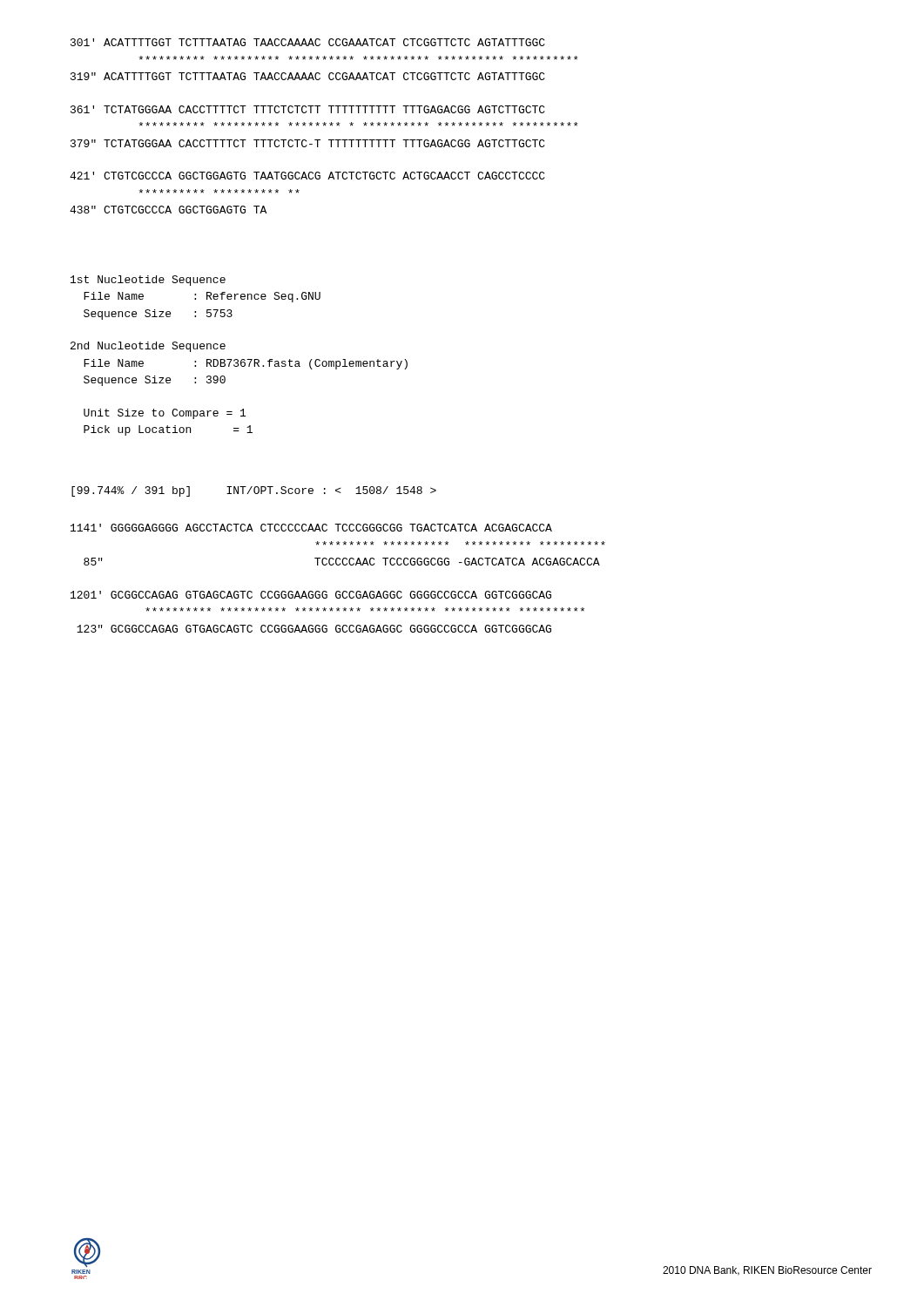This screenshot has height=1307, width=924.
Task: Navigate to the region starting "1201' GCGGCCAGAG GTGAGCAGTC CCGGGAAGGG GCCGAGAGGC GGGGCCGCCA GGTCGGGCAG"
Action: tap(471, 612)
